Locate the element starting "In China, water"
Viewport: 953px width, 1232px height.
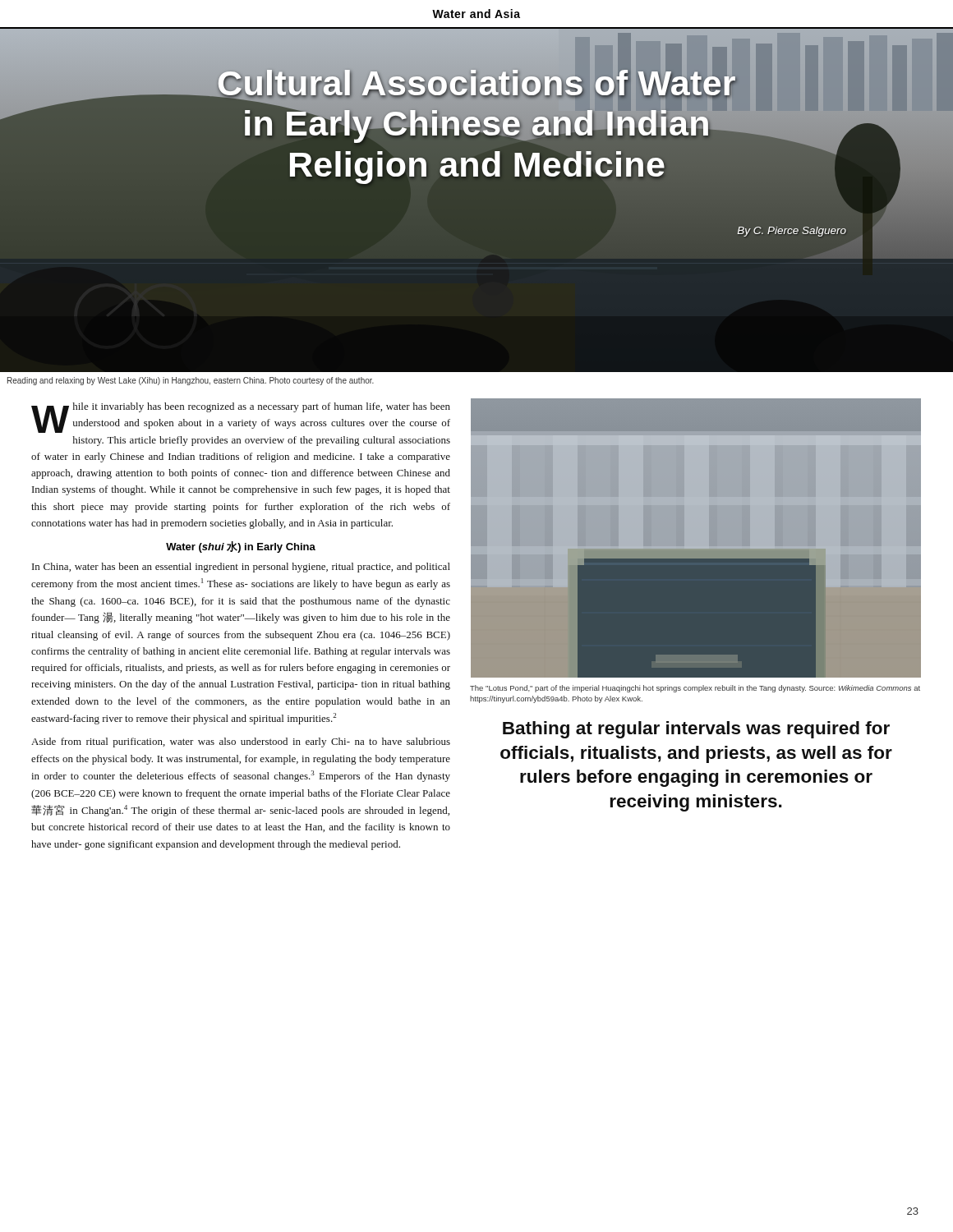[241, 706]
